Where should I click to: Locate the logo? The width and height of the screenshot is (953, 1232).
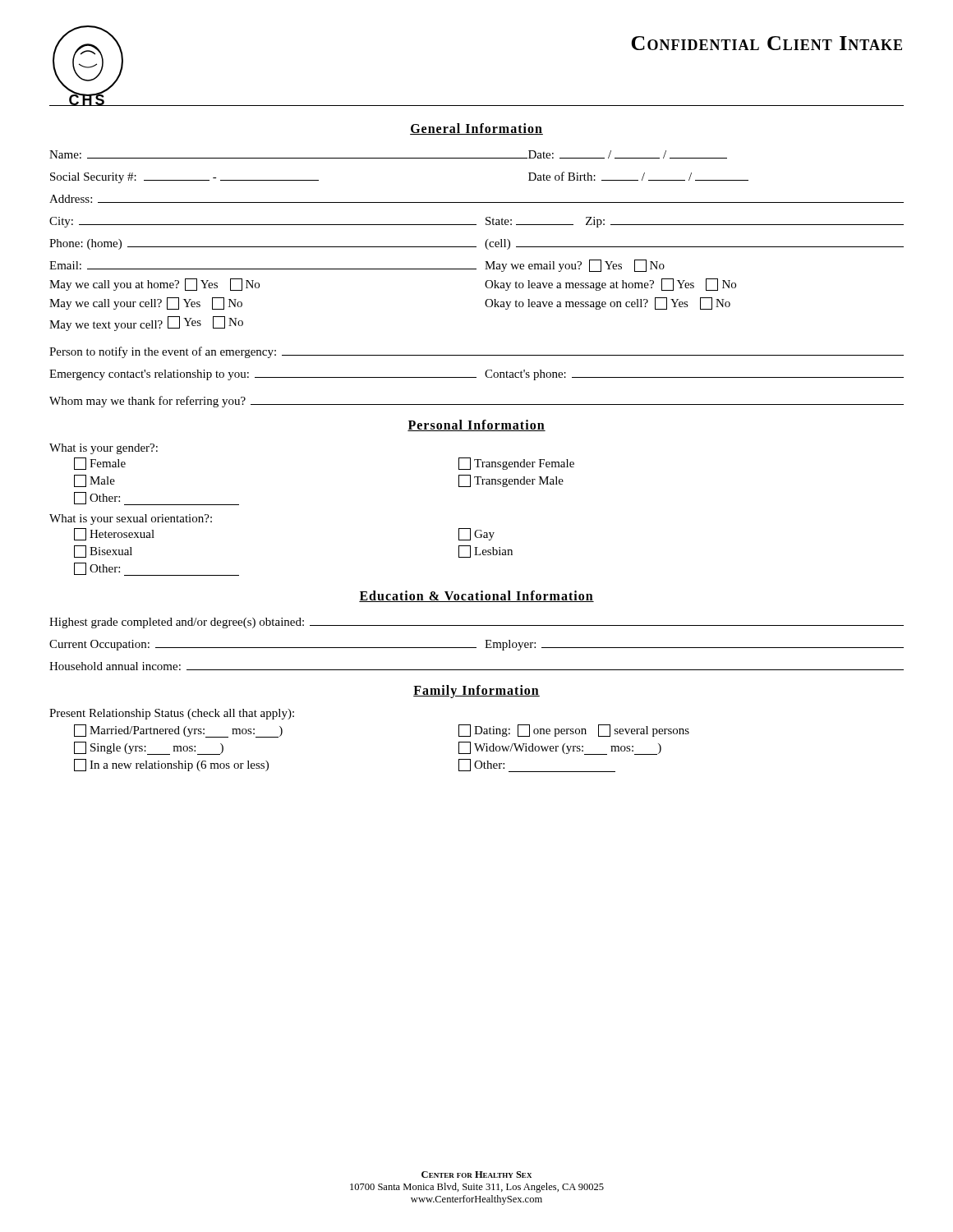point(90,66)
